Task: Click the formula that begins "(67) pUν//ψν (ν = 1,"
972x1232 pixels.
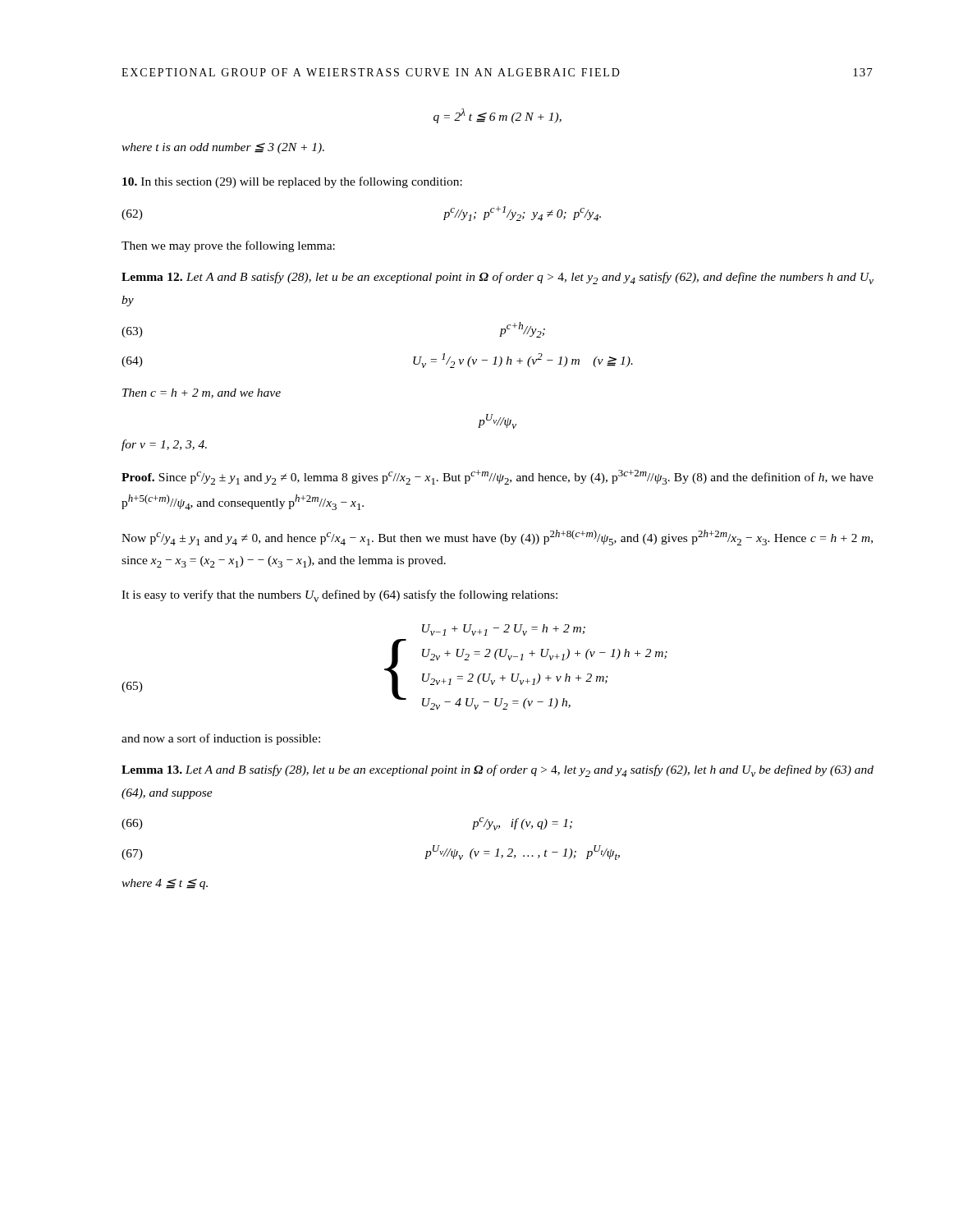Action: (497, 853)
